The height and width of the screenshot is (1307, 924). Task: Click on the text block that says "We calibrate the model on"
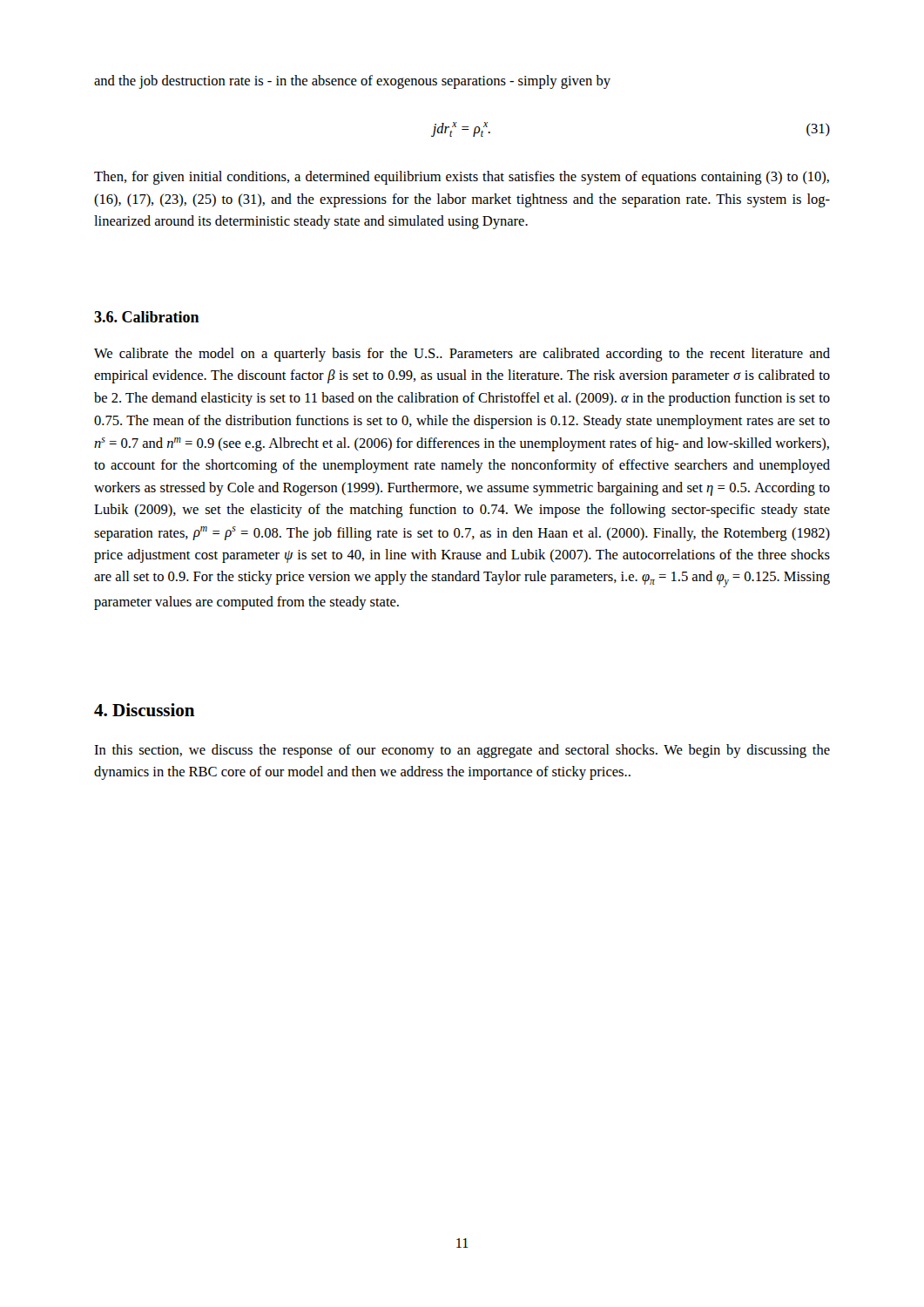(462, 477)
